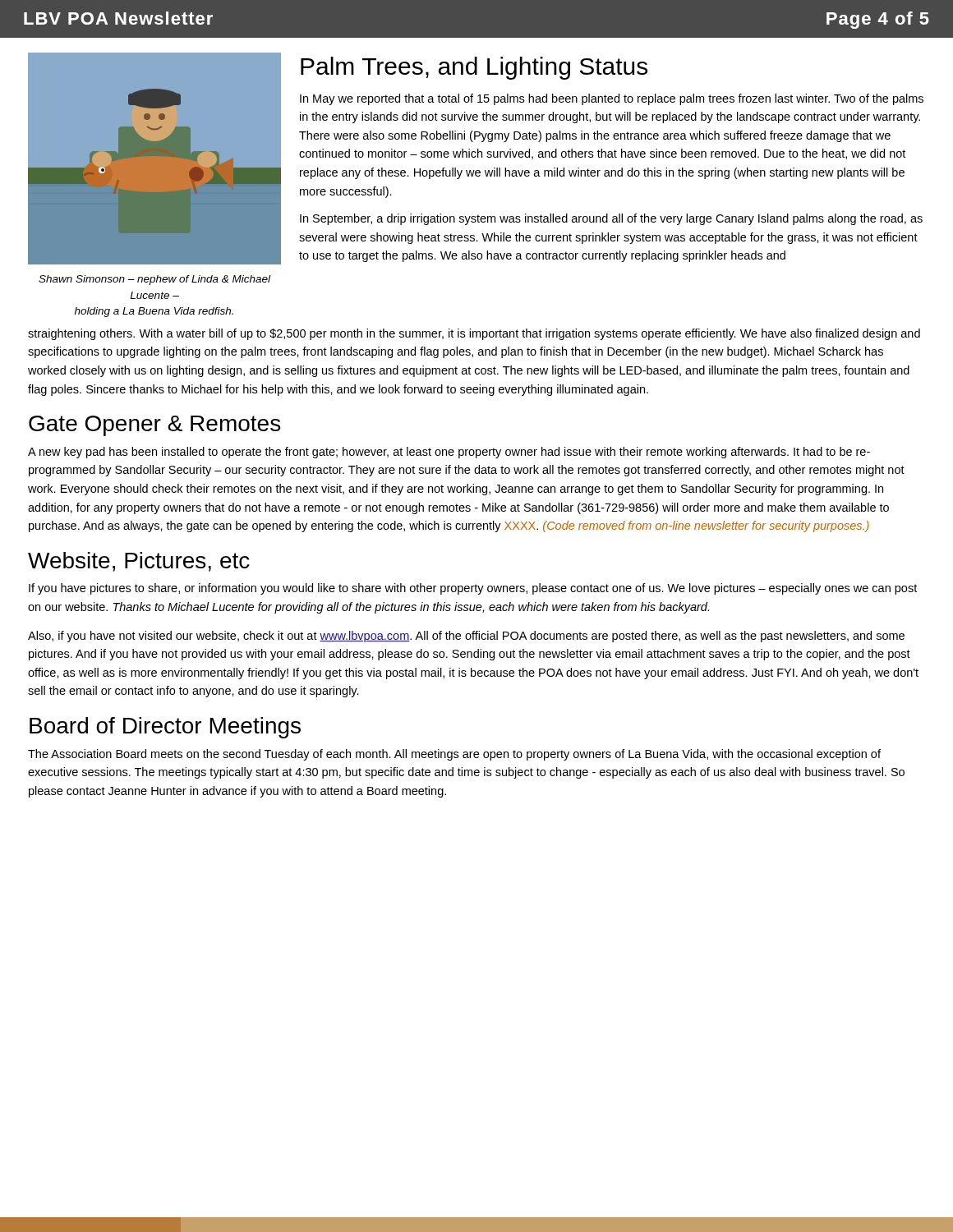Find the element starting "straightening others. With a"
Screen dimensions: 1232x953
[474, 361]
